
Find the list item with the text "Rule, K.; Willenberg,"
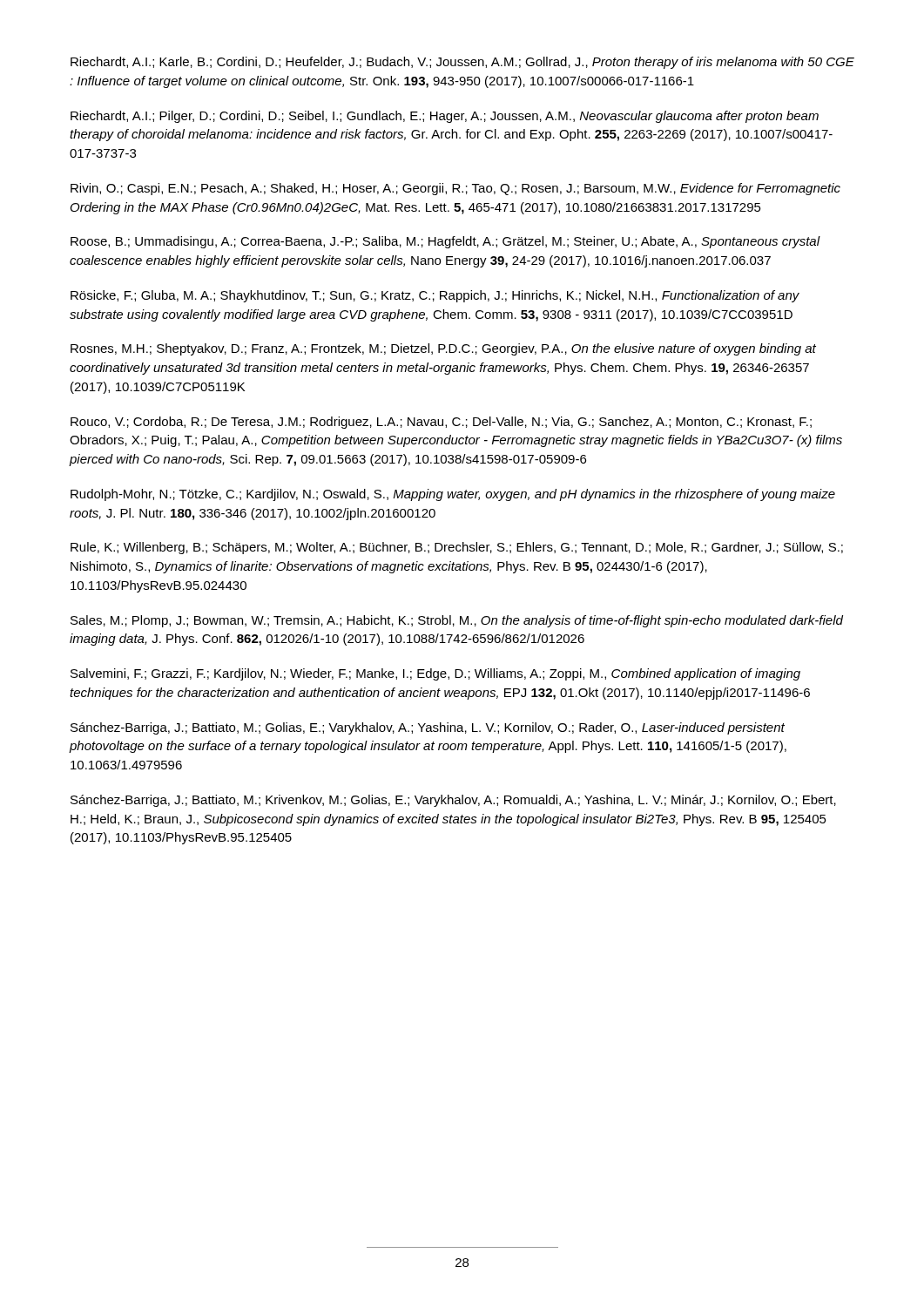pyautogui.click(x=462, y=566)
